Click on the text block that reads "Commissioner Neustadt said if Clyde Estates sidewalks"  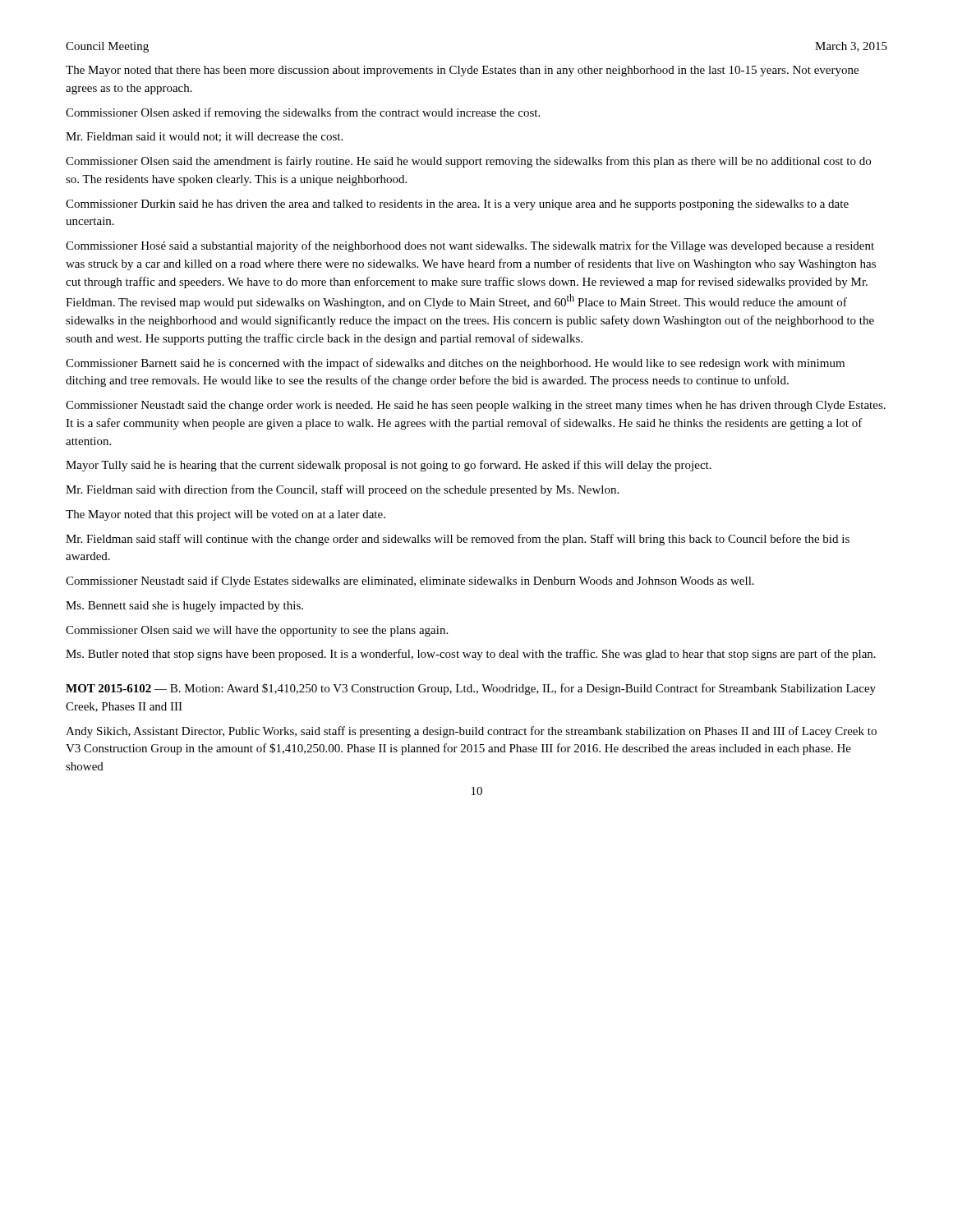coord(476,581)
